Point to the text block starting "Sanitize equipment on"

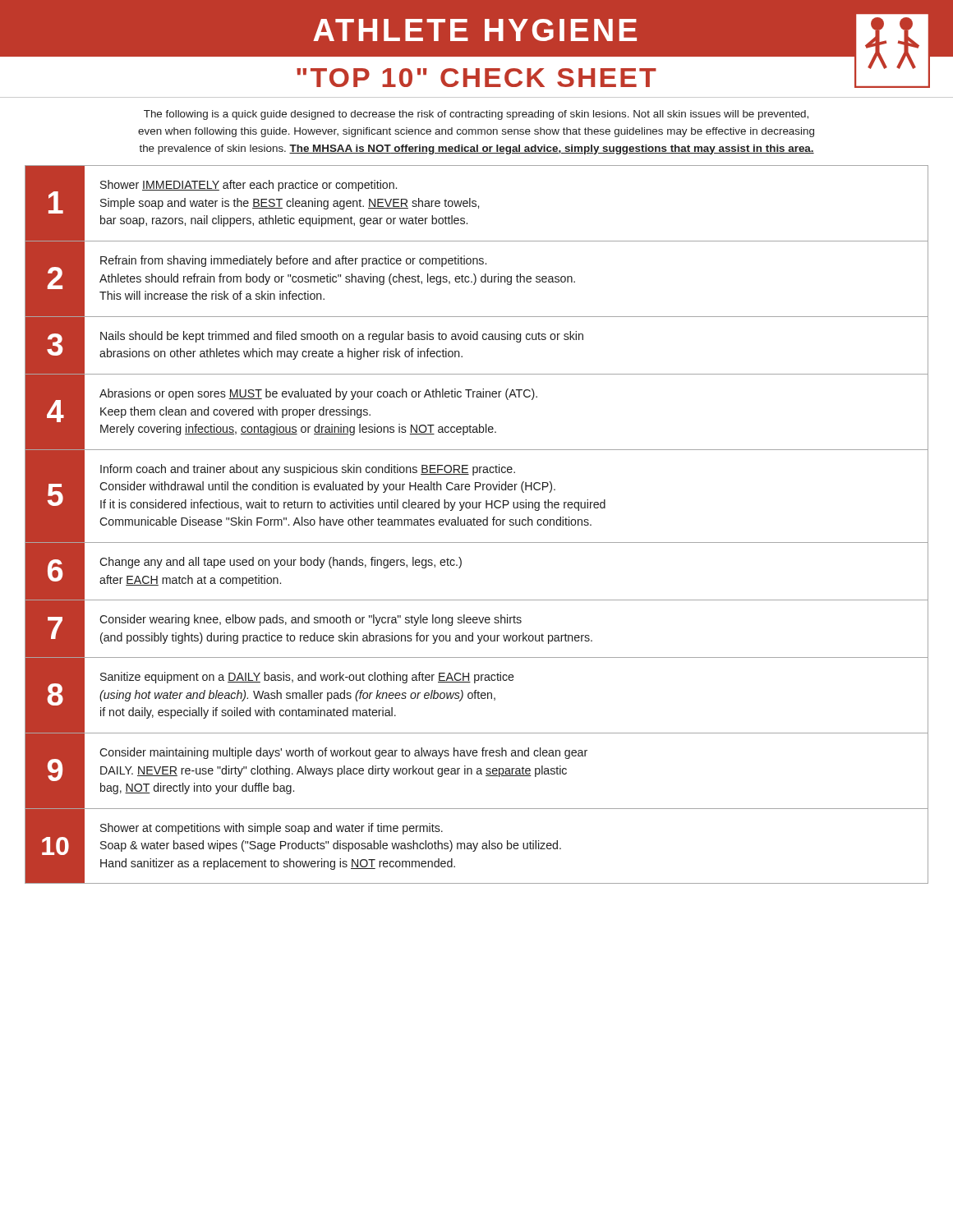click(x=307, y=695)
